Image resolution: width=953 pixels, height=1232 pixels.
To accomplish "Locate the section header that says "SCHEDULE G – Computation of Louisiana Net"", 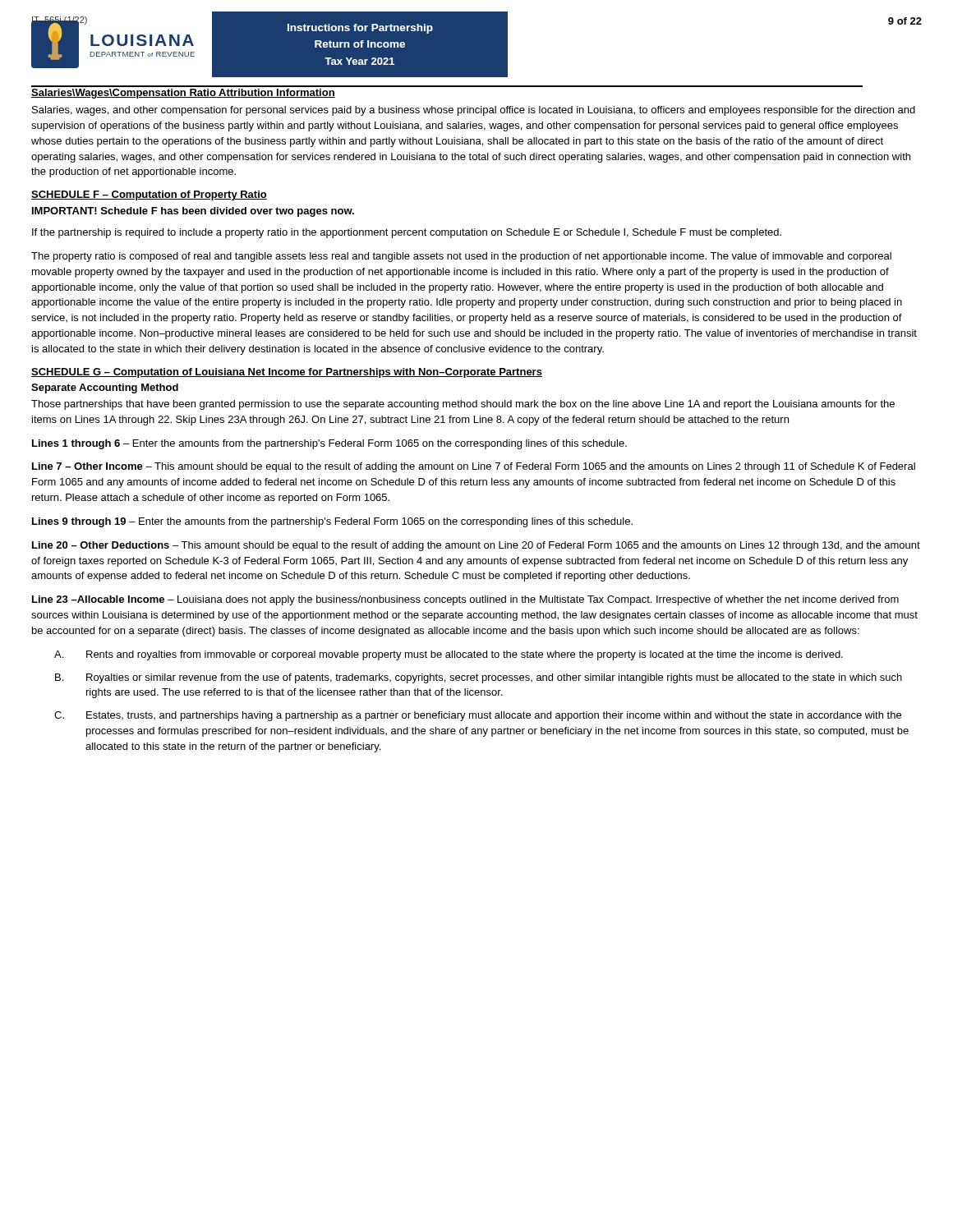I will coord(287,371).
